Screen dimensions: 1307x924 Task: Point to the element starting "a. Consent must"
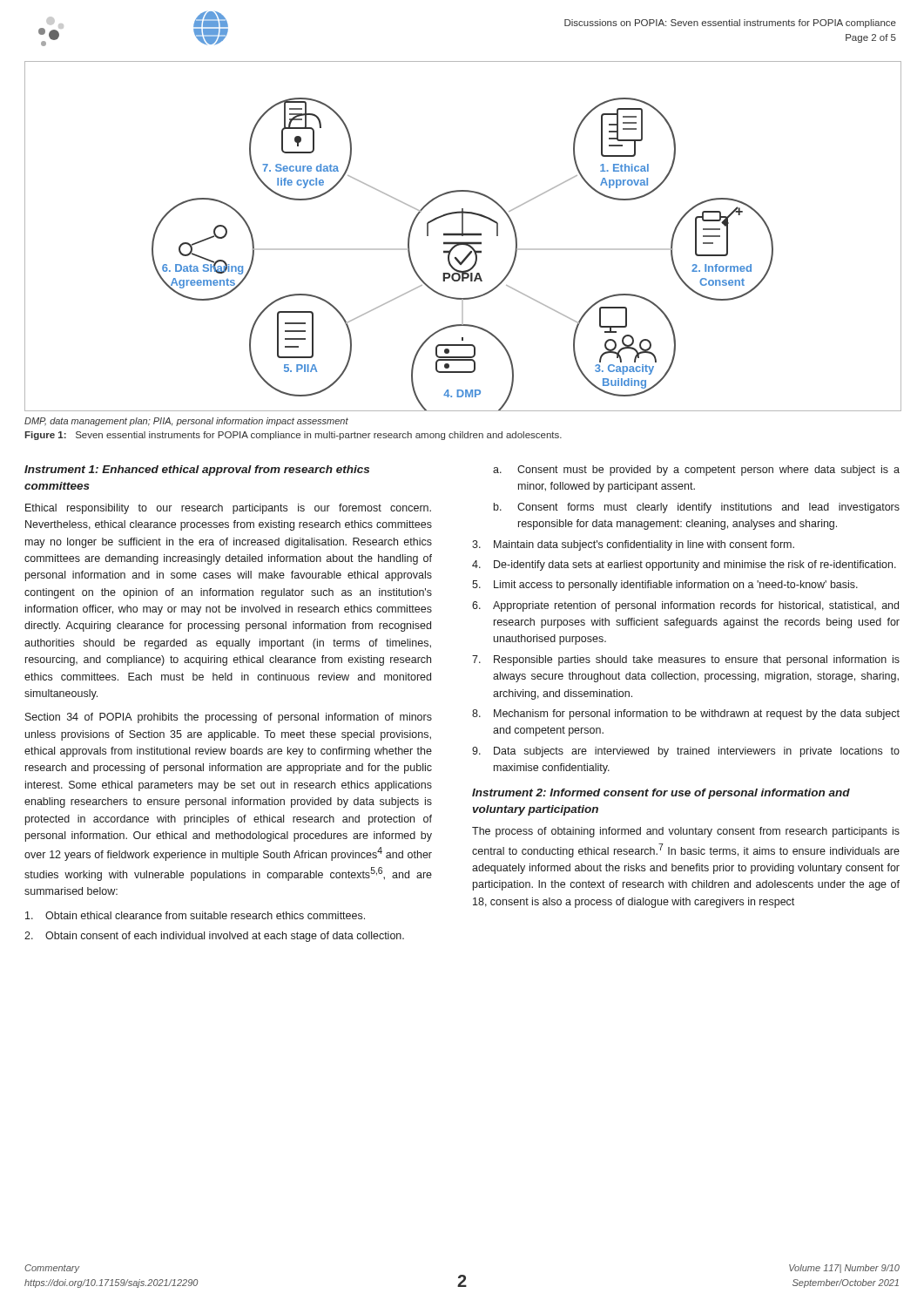click(696, 479)
